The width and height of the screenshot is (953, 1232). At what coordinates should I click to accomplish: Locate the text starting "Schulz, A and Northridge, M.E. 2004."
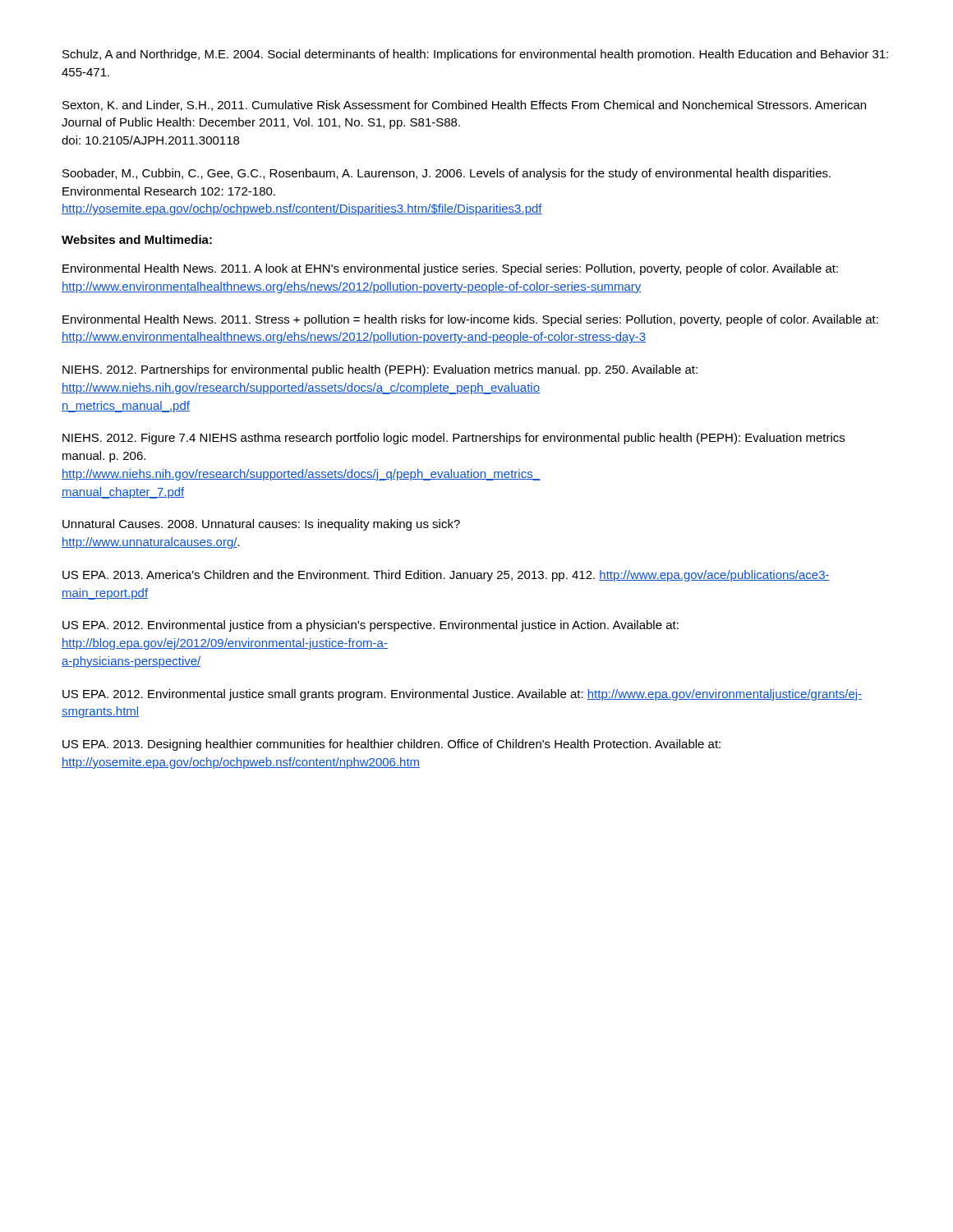(475, 63)
